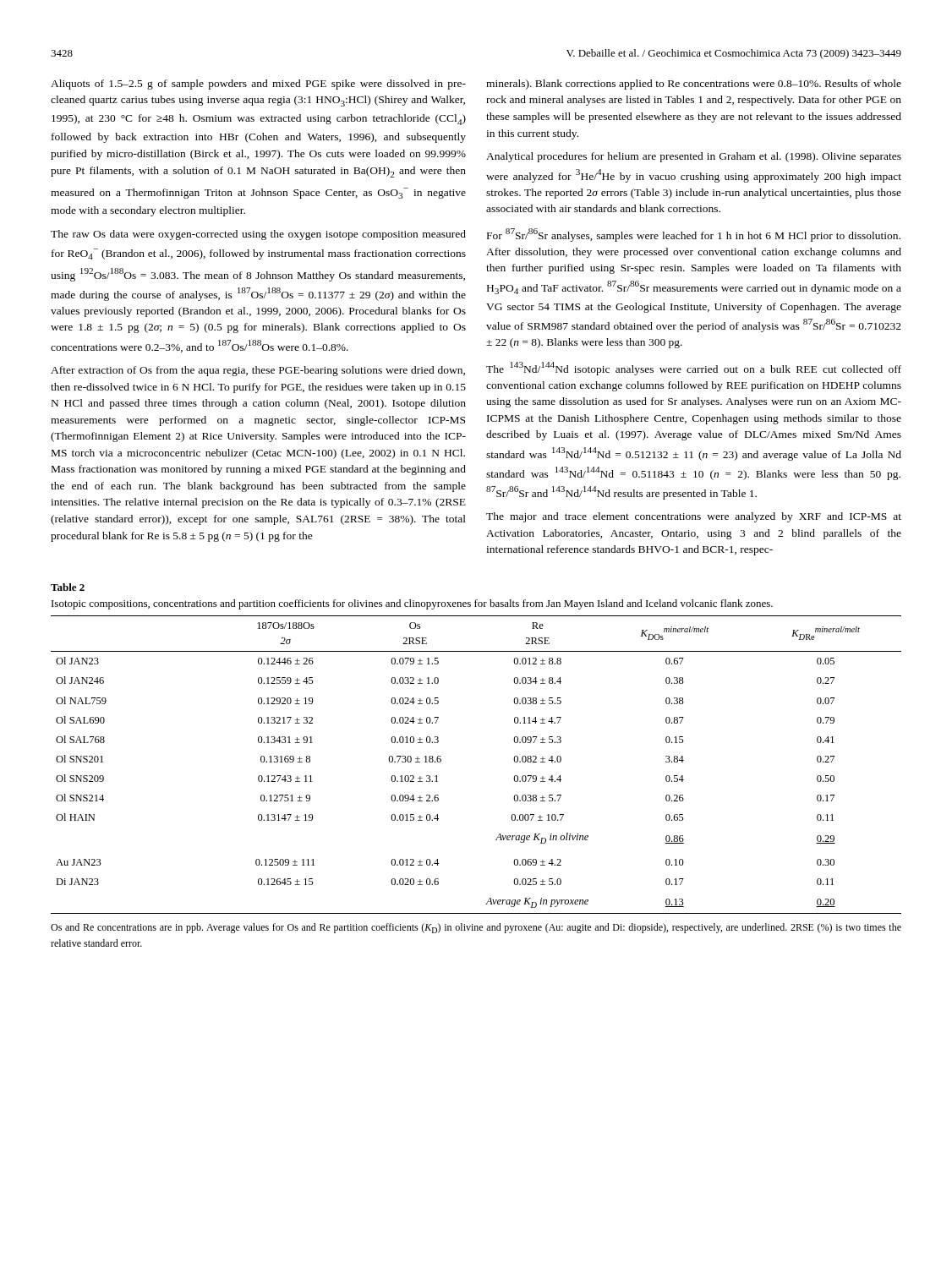Viewport: 952px width, 1268px height.
Task: Click on the text block starting "For 87Sr/86Sr analyses, samples were leached for 1"
Action: click(x=694, y=287)
